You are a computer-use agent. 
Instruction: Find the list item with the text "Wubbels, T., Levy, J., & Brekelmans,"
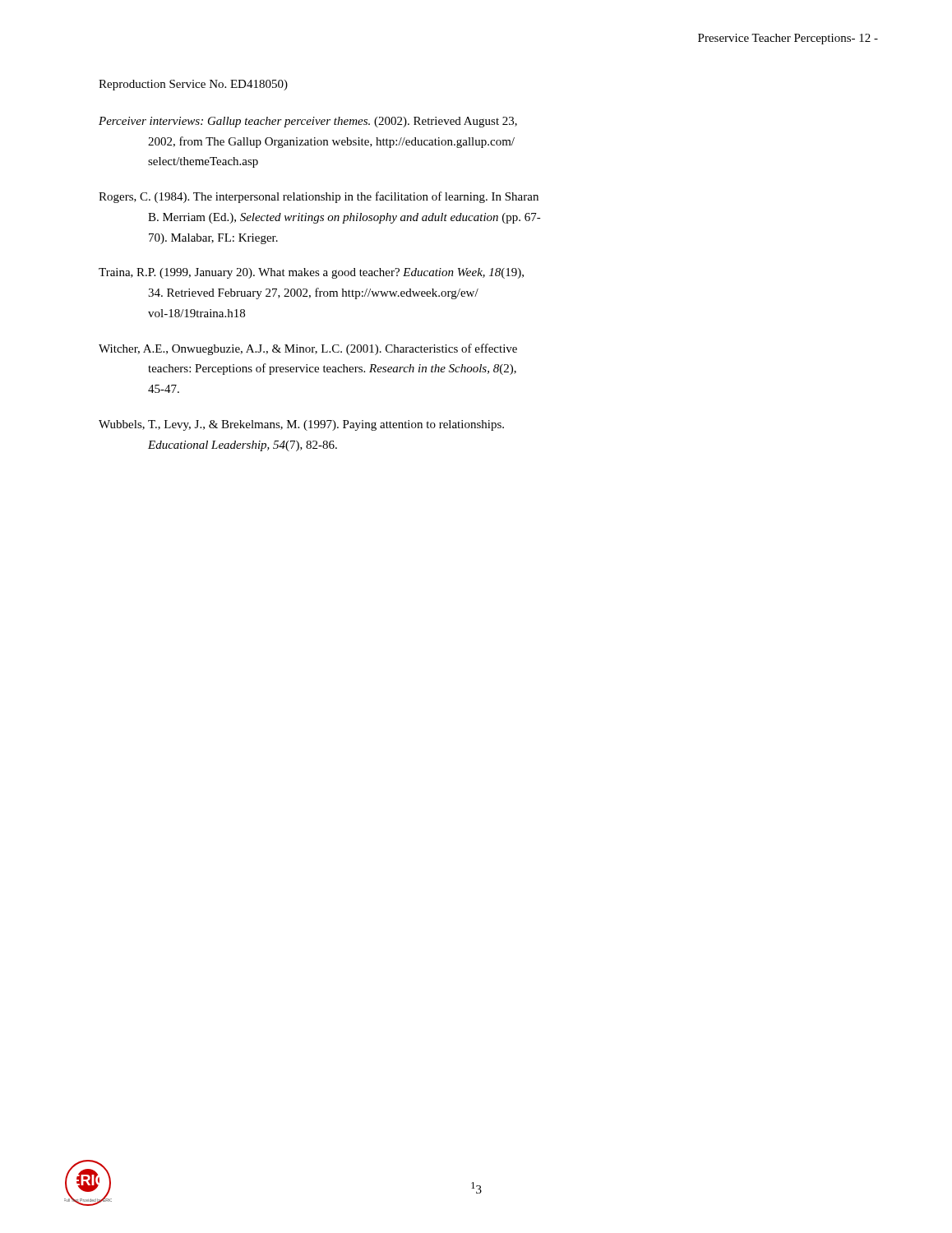488,434
